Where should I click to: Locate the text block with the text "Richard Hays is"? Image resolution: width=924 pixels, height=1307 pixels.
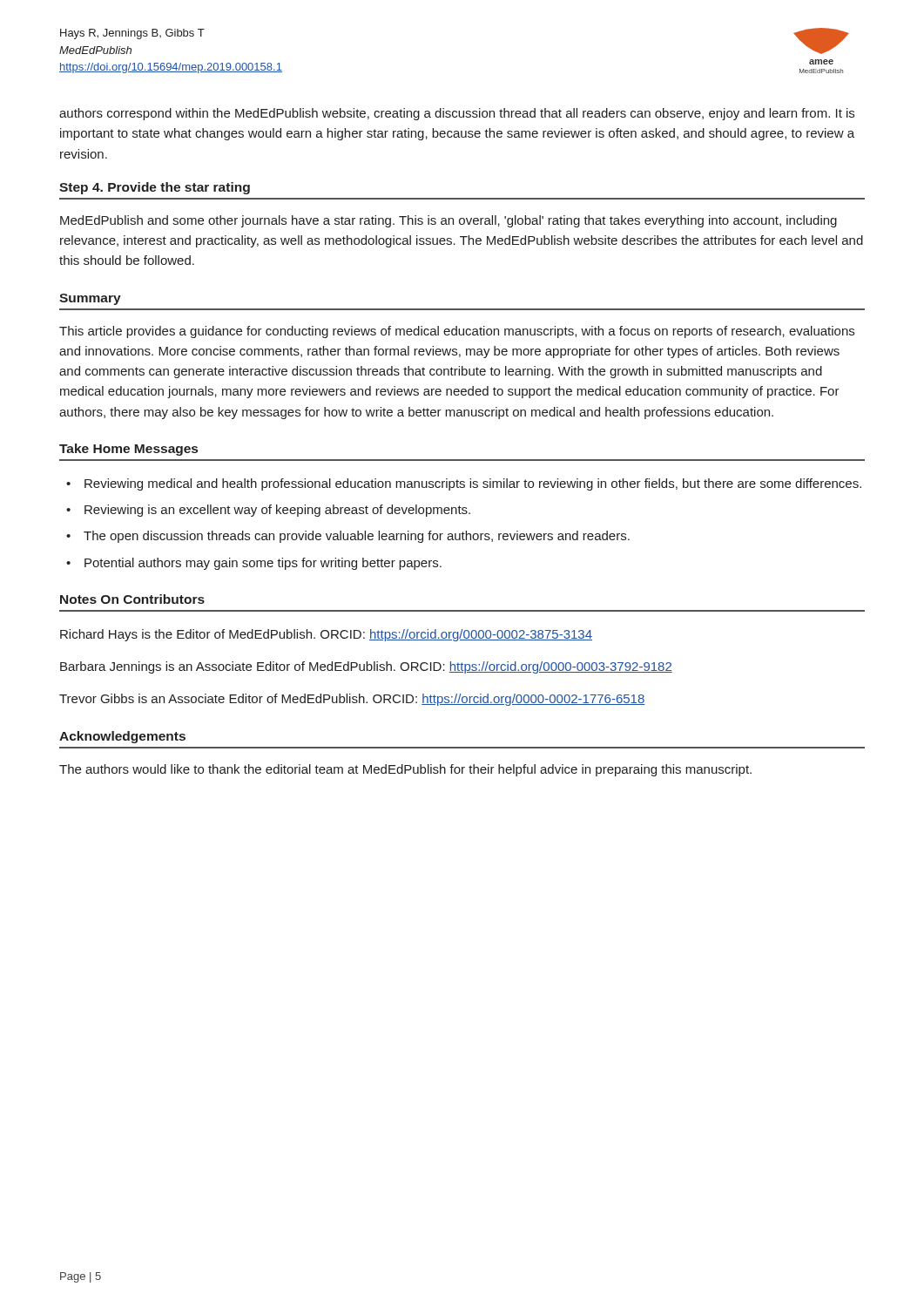326,634
